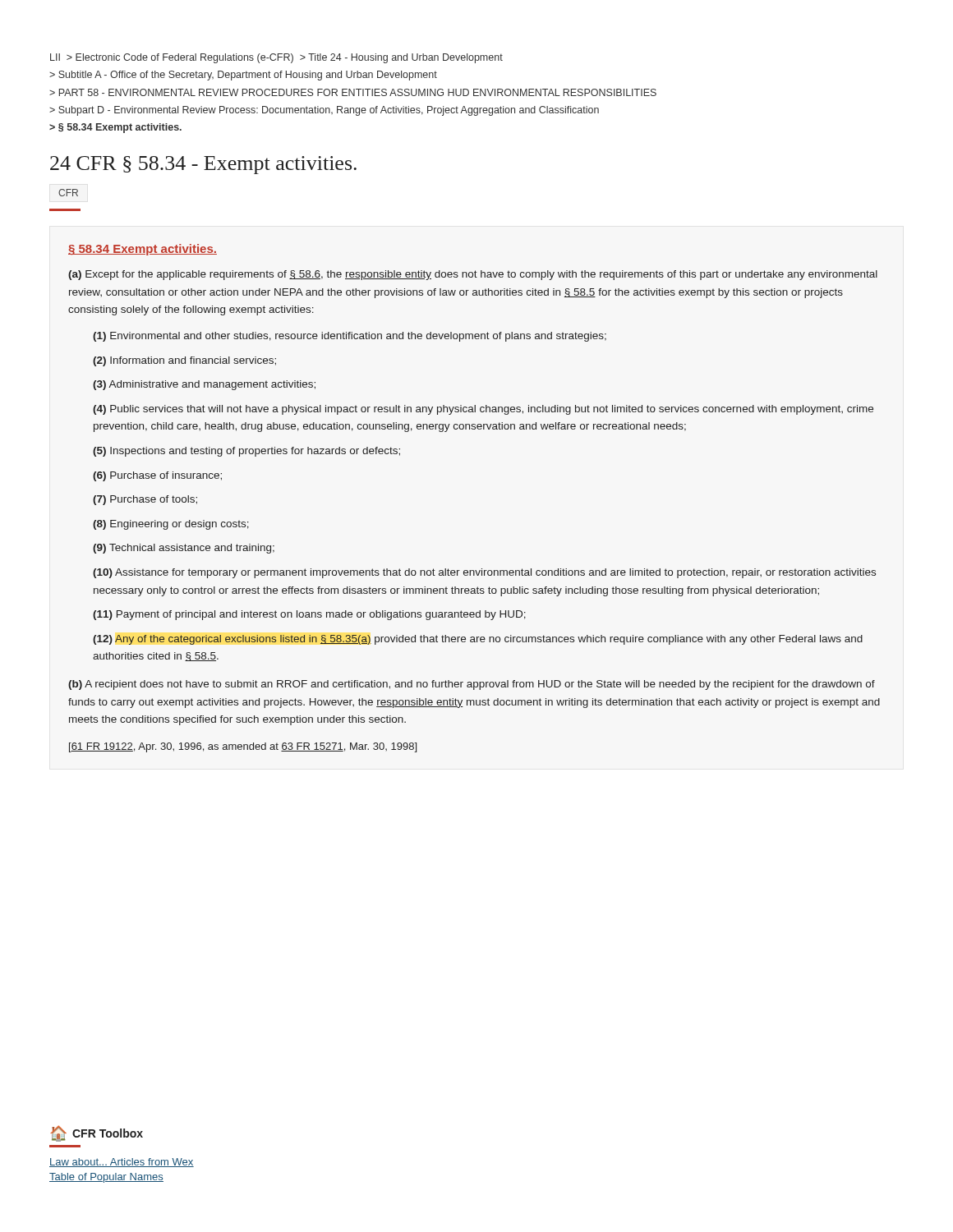Select a footnote
953x1232 pixels.
243,746
